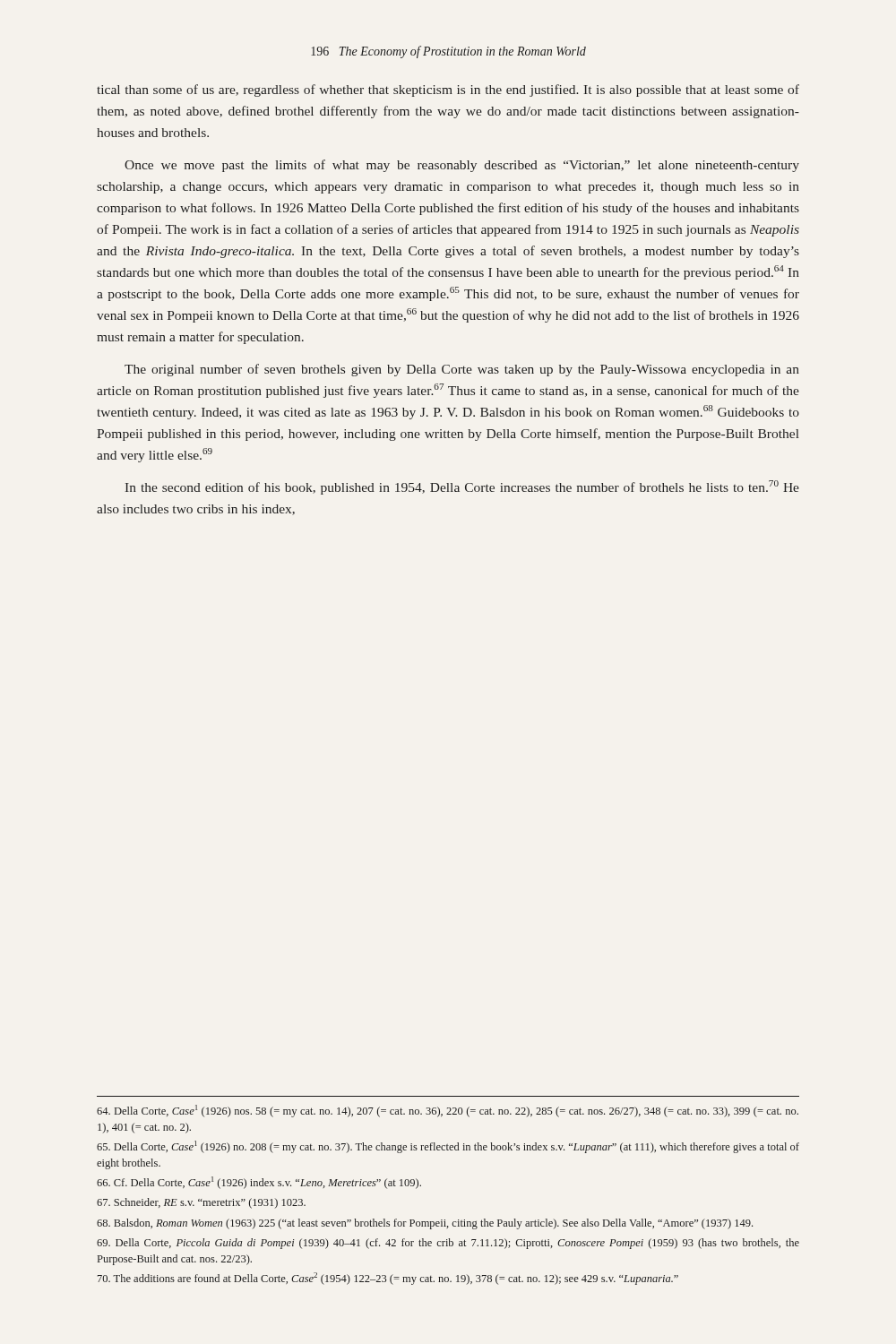Point to the text block starting "Schneider, RE s.v. “meretrix” (1931)"

[x=201, y=1203]
